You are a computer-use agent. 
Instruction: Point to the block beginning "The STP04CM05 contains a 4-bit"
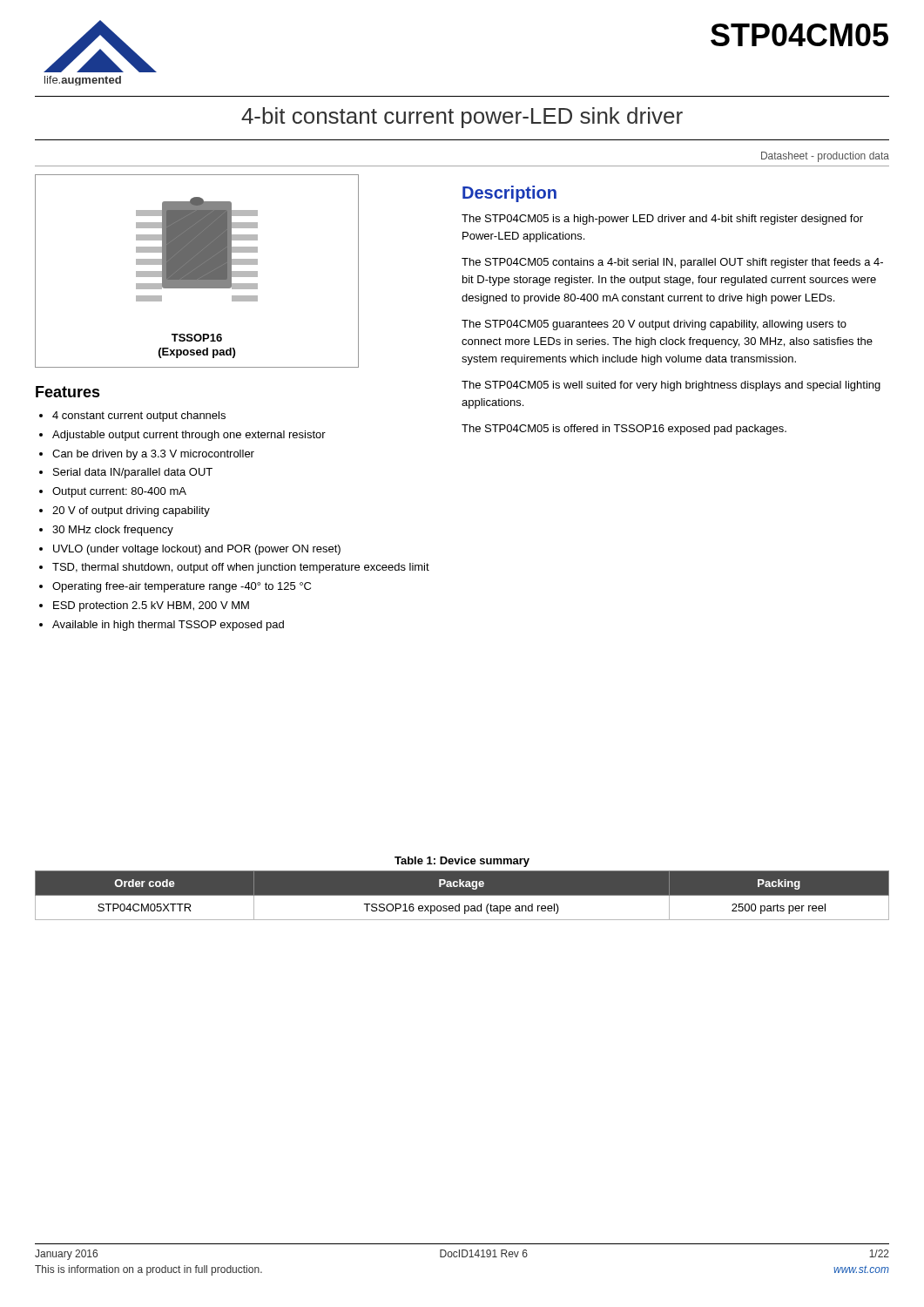click(673, 280)
